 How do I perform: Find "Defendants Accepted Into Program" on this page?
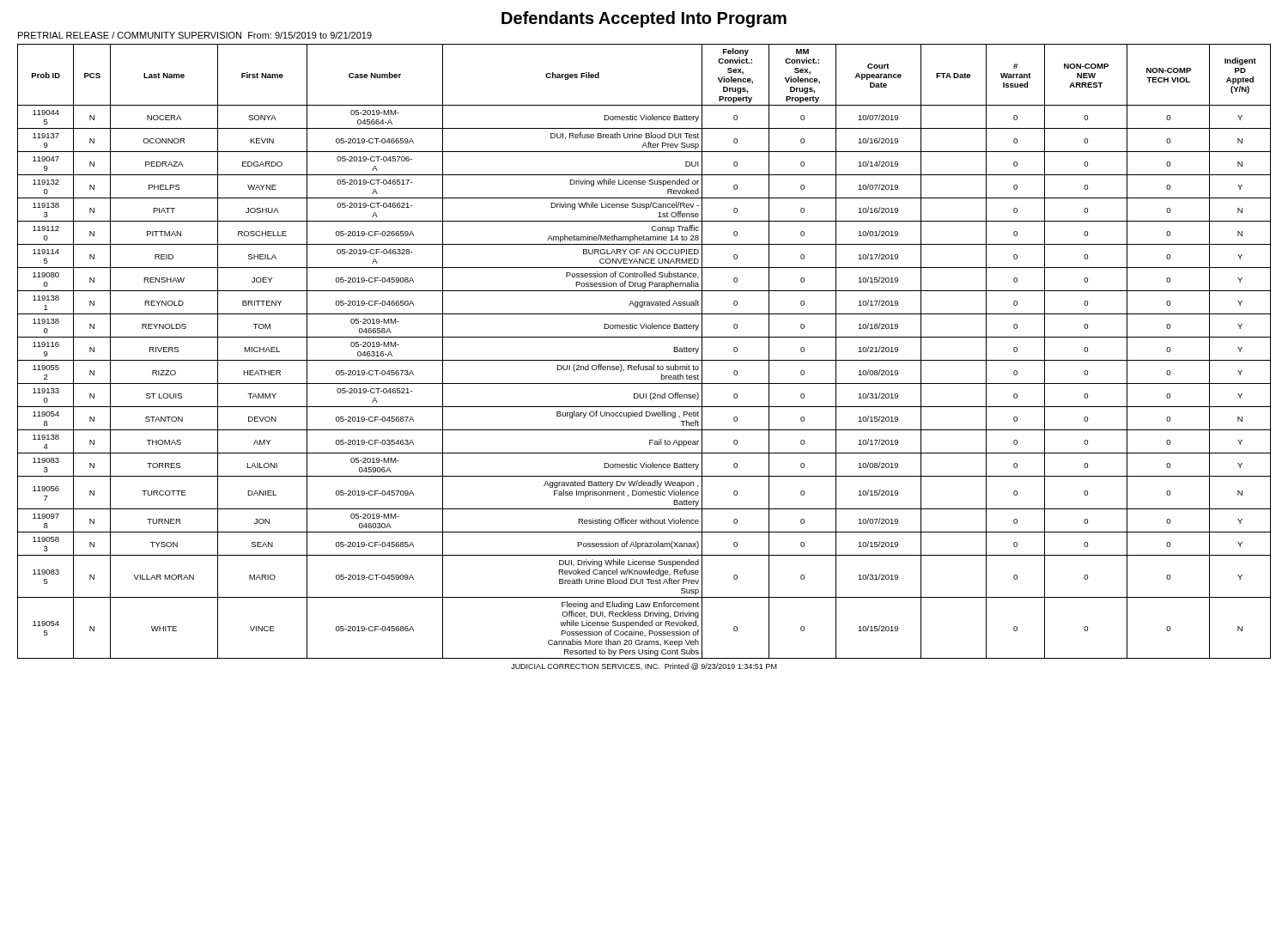point(644,18)
